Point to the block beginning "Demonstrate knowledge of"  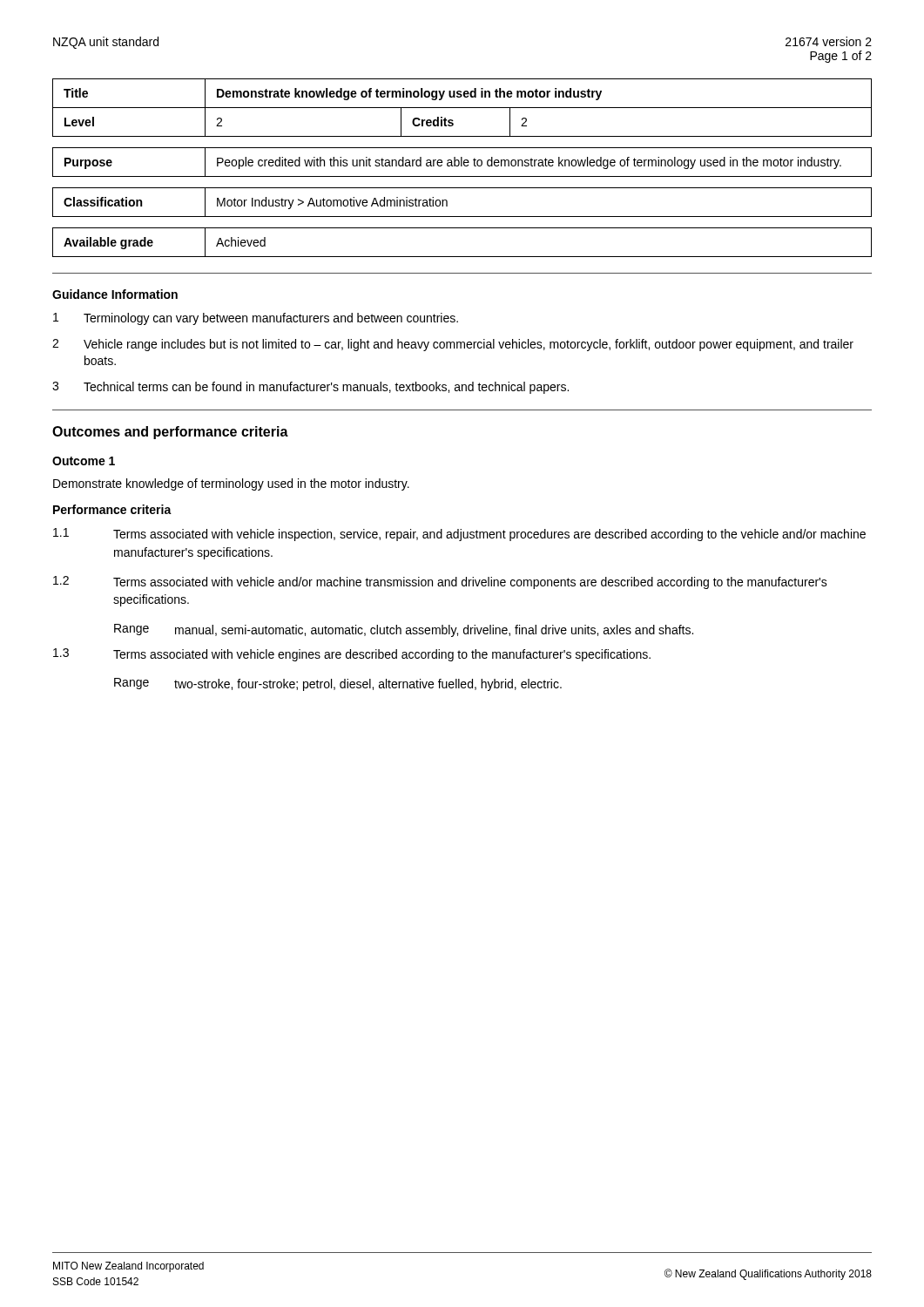tap(231, 484)
